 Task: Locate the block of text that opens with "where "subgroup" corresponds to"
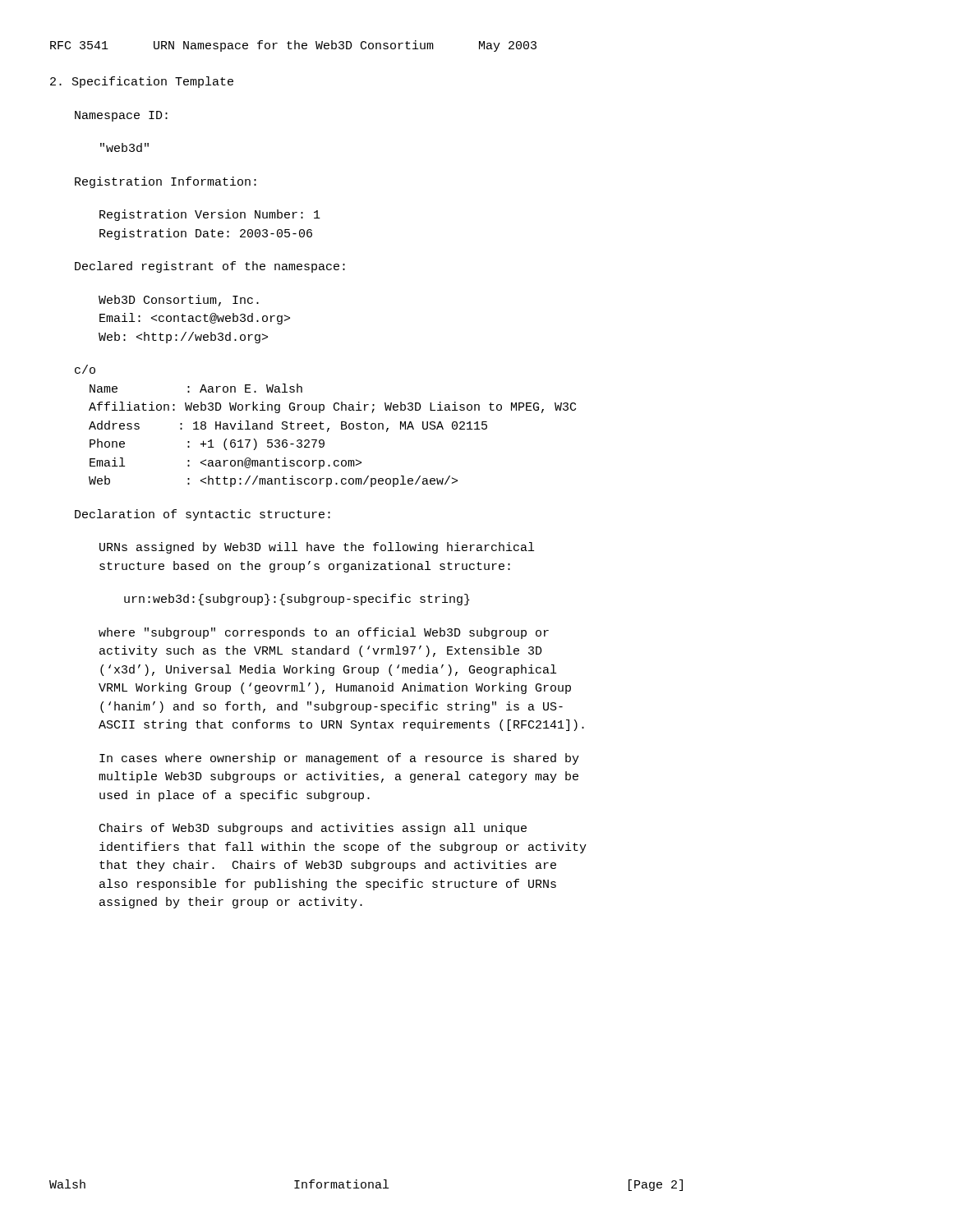(x=343, y=679)
